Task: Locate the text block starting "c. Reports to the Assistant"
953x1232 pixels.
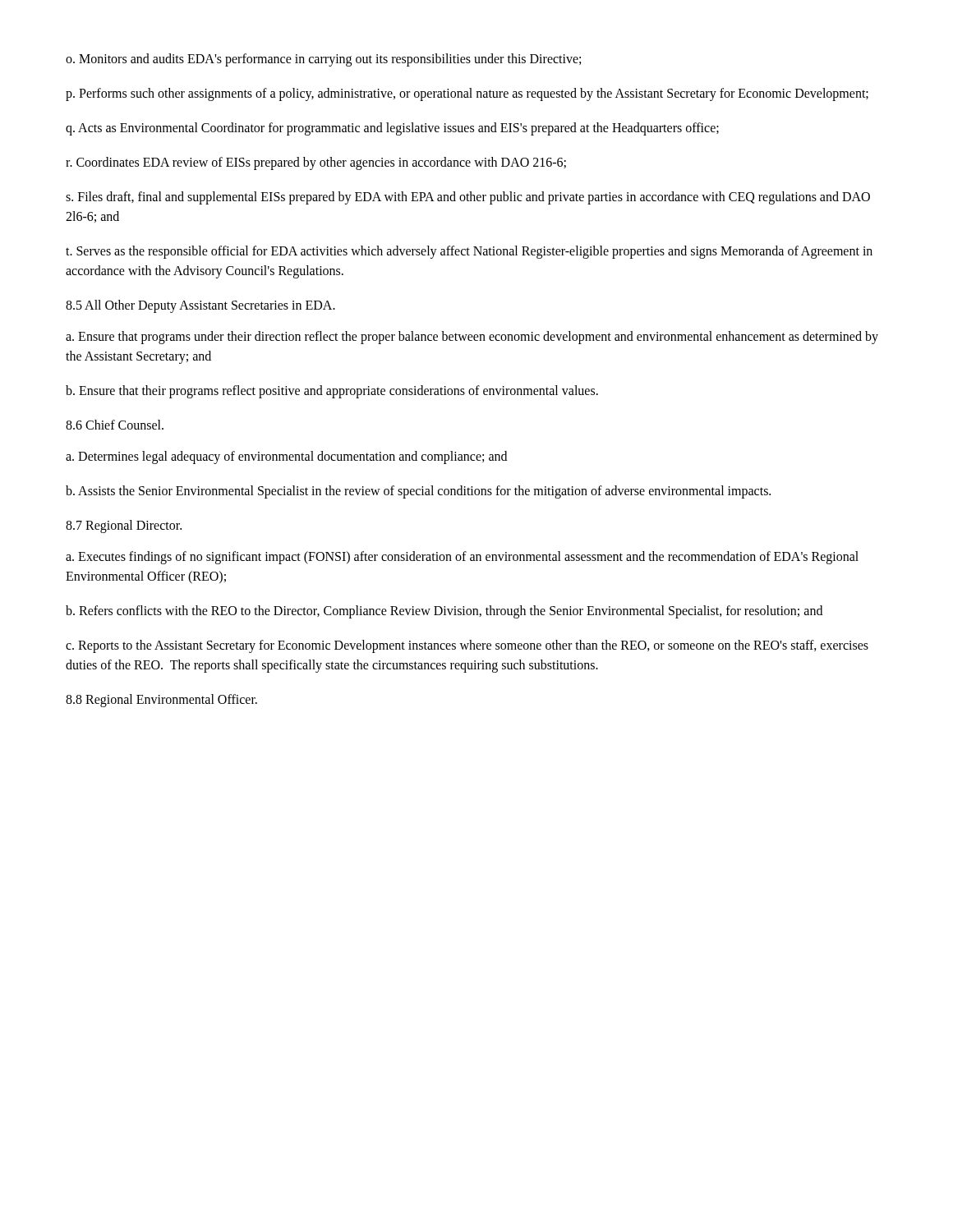Action: click(467, 655)
